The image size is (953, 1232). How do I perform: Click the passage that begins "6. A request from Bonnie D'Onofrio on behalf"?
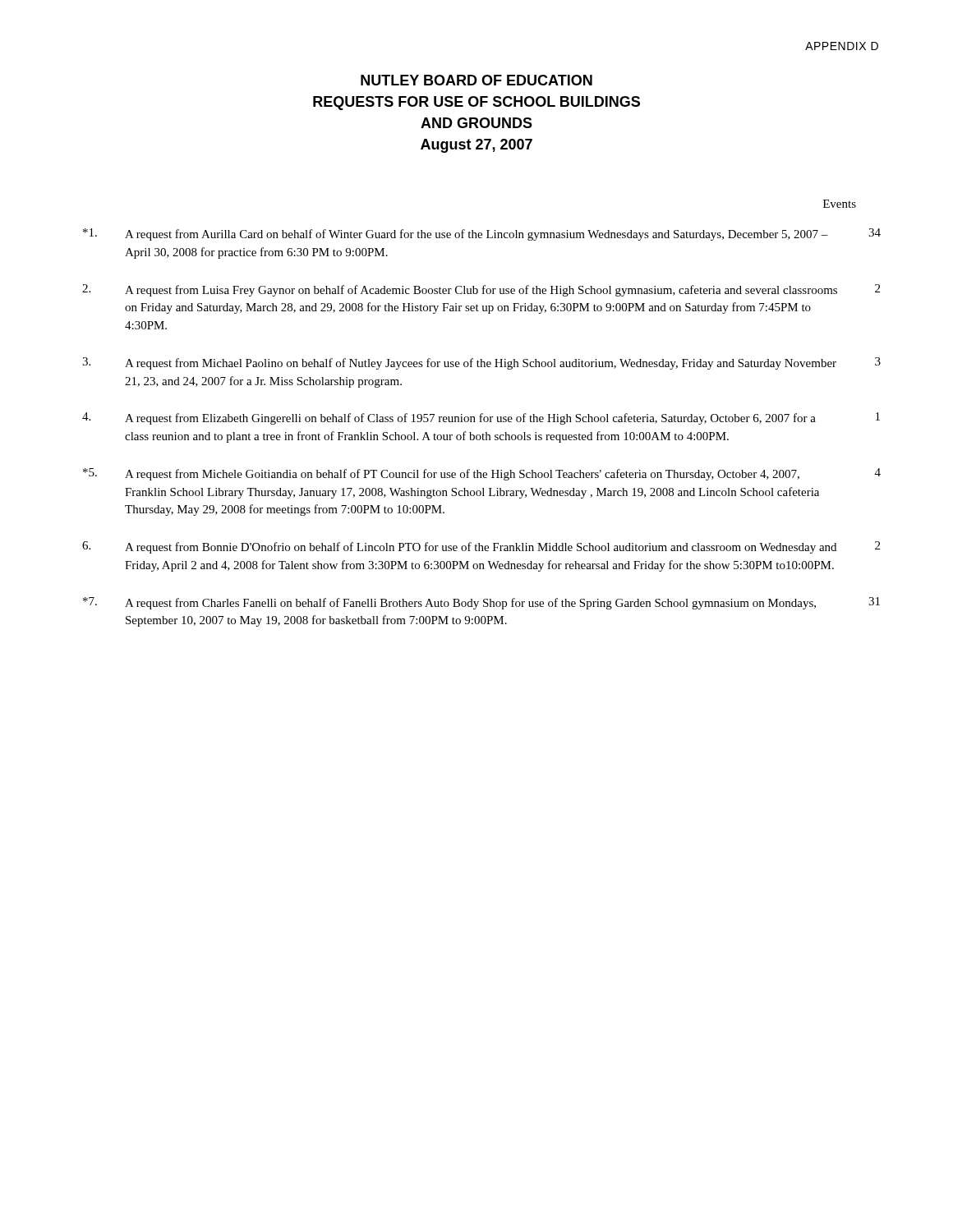click(481, 557)
